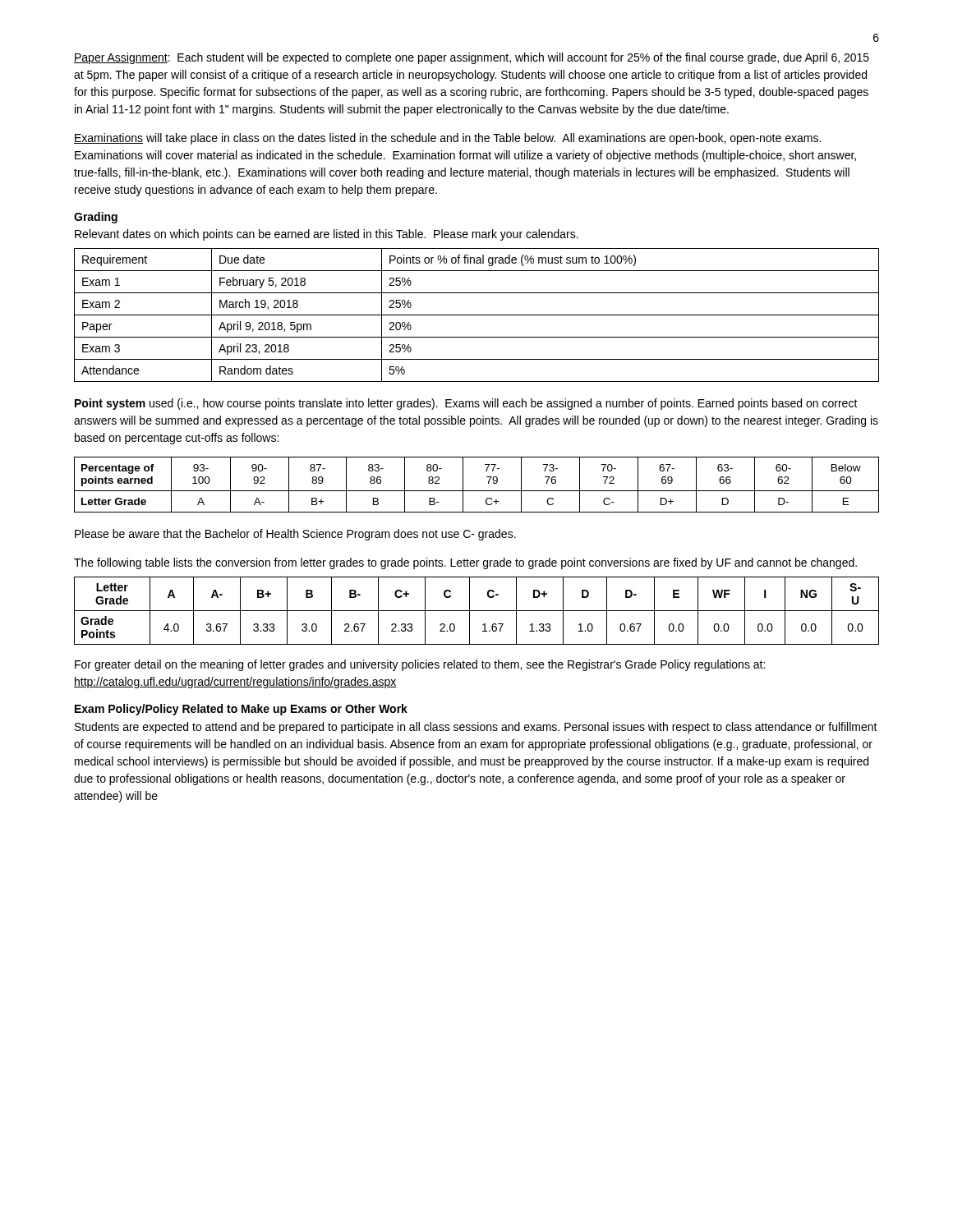Find the region starting "Please be aware that the"
The width and height of the screenshot is (953, 1232).
coord(295,534)
